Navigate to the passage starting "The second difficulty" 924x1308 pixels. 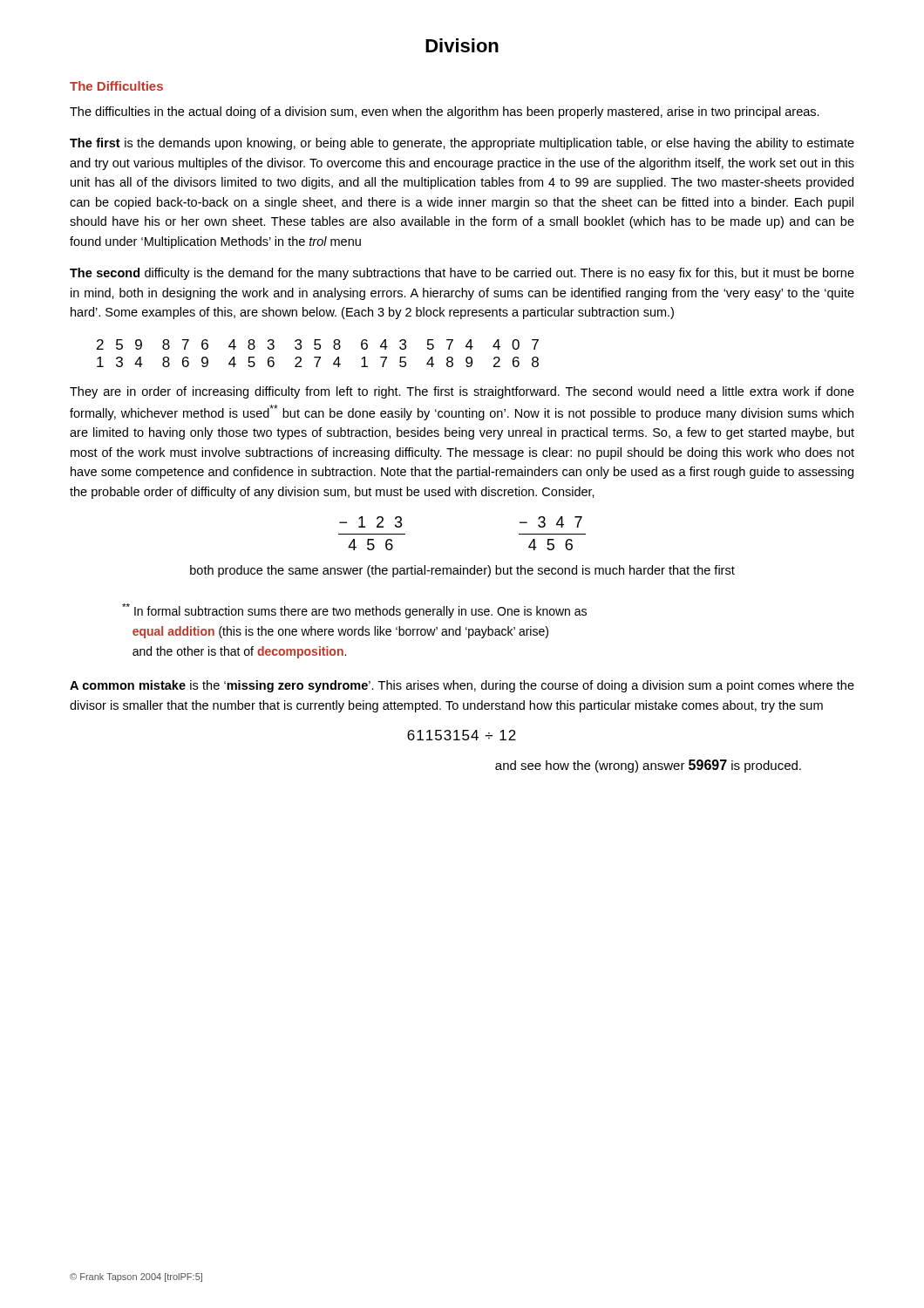pos(462,293)
